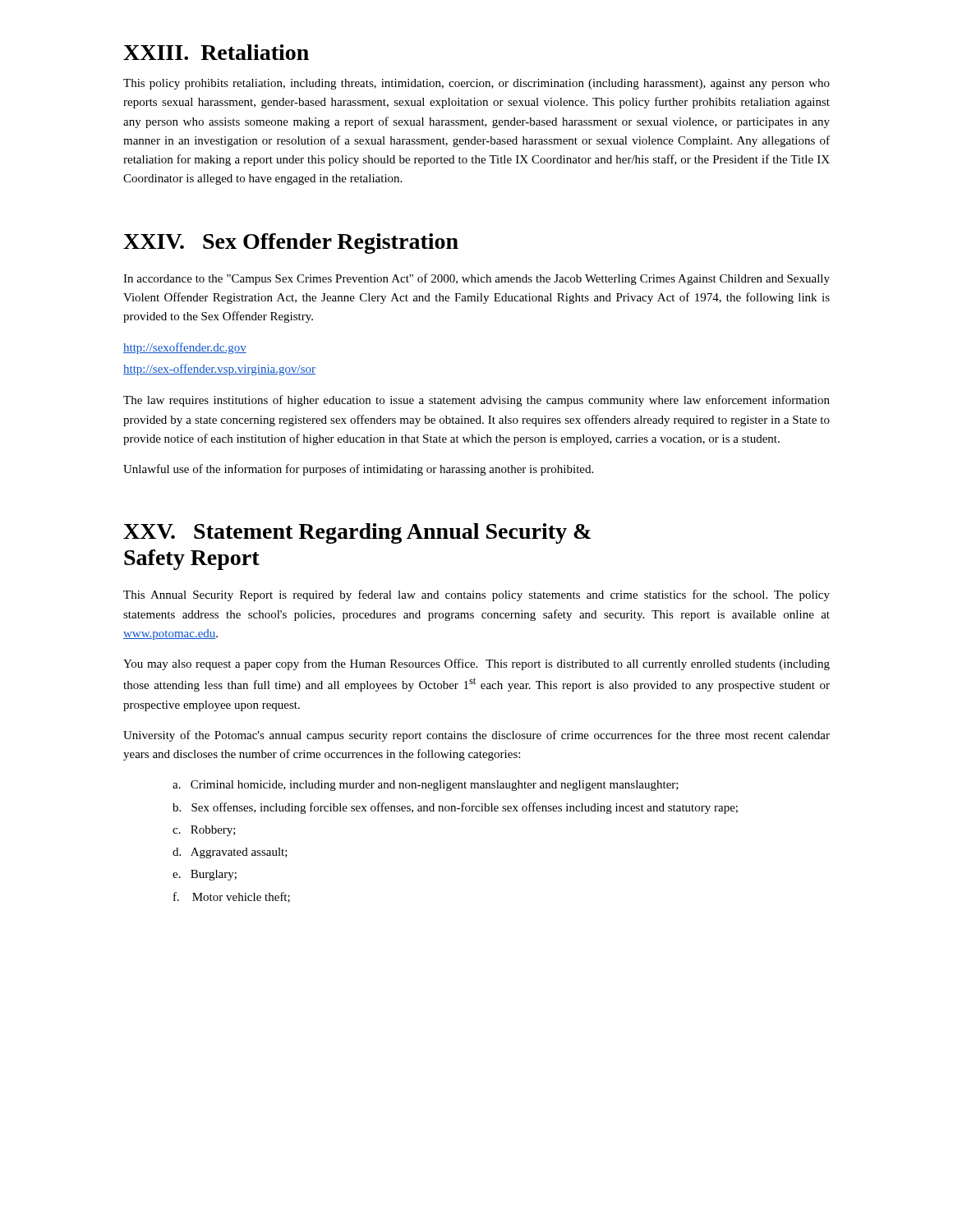
Task: Select the title with the text "XXIII. Retaliation"
Action: (x=216, y=52)
